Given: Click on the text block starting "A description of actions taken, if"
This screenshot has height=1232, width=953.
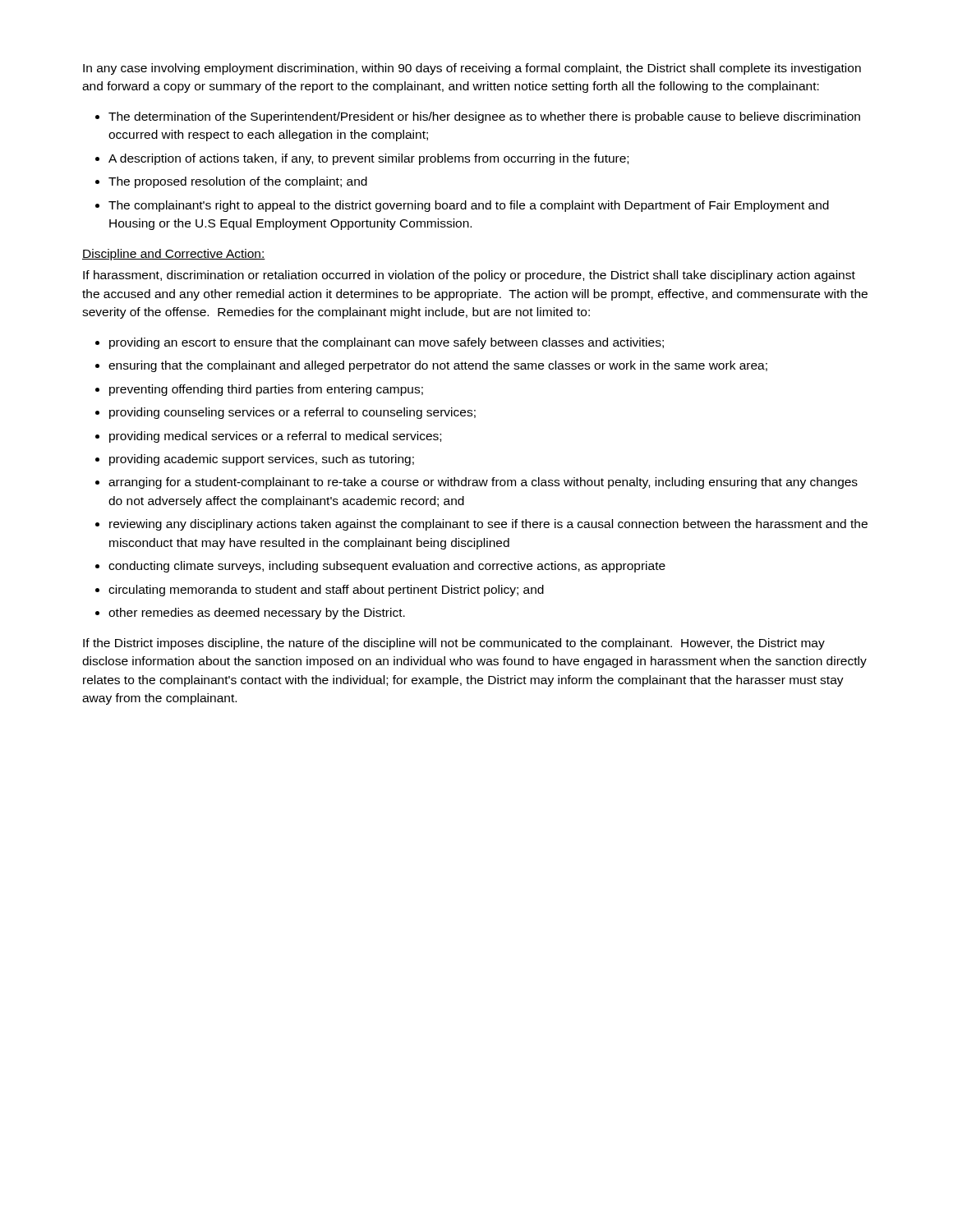Looking at the screenshot, I should (369, 158).
